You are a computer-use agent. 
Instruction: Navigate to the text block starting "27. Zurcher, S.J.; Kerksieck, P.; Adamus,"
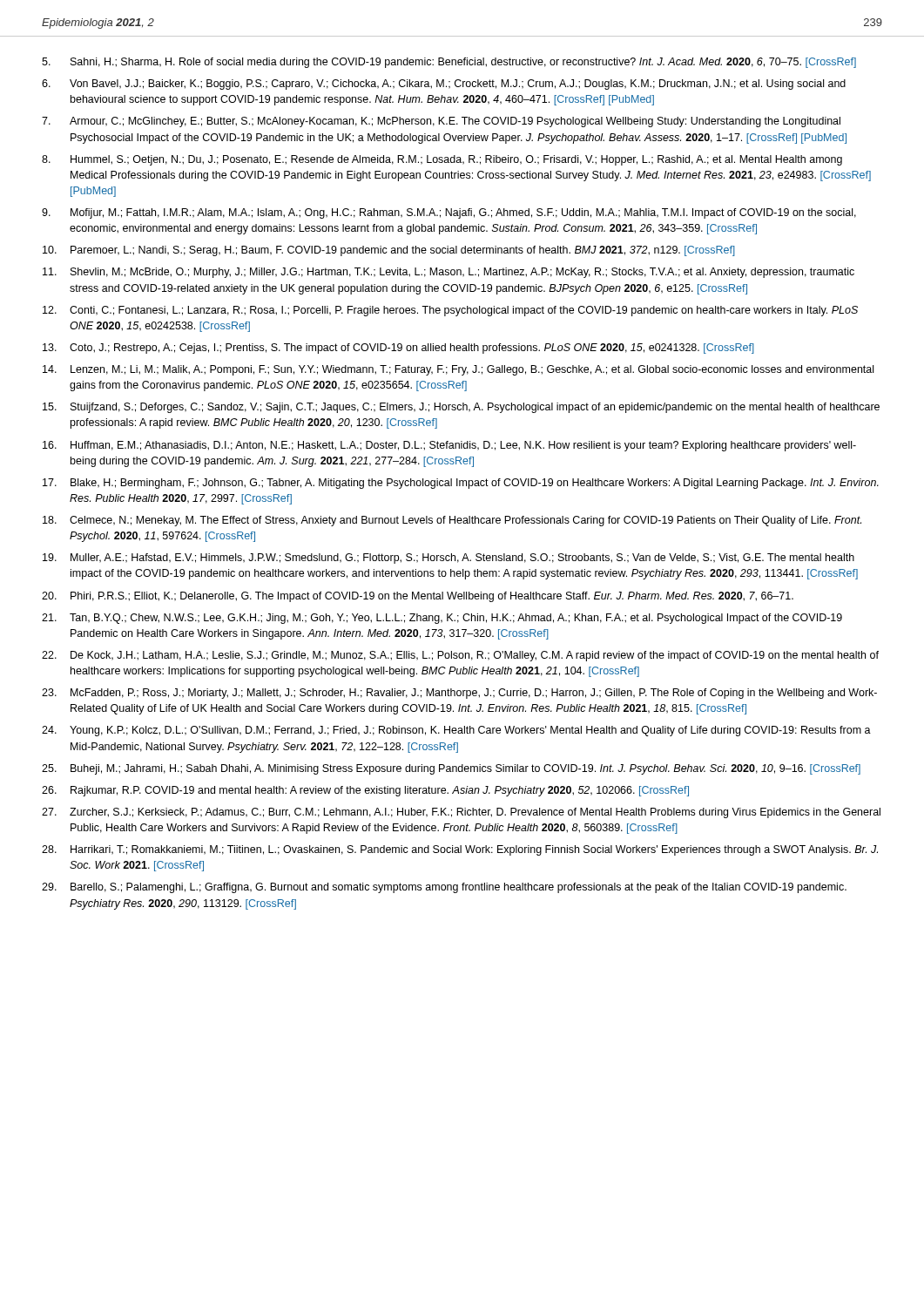click(462, 820)
